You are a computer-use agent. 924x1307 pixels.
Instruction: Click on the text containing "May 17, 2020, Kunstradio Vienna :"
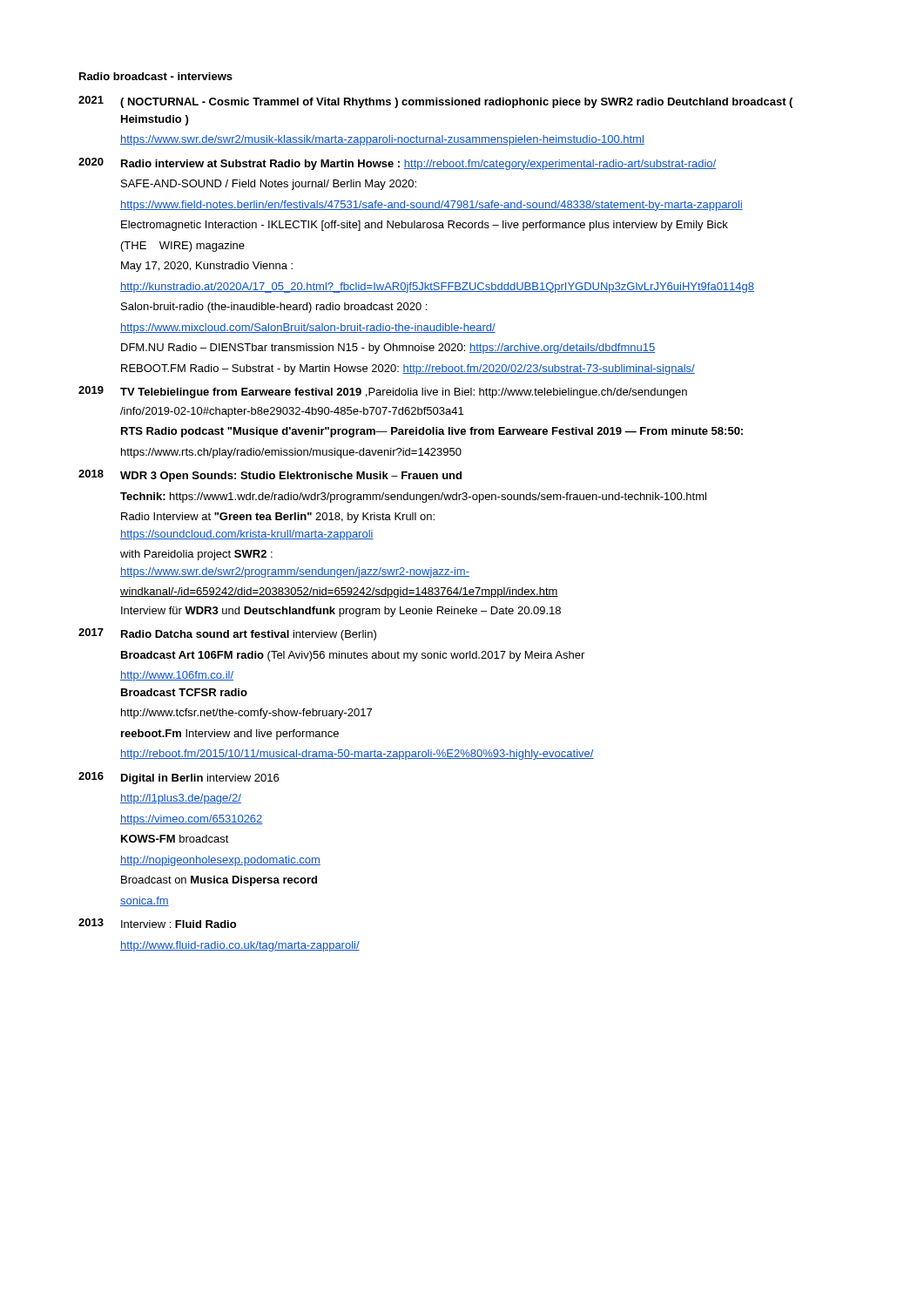pyautogui.click(x=207, y=265)
